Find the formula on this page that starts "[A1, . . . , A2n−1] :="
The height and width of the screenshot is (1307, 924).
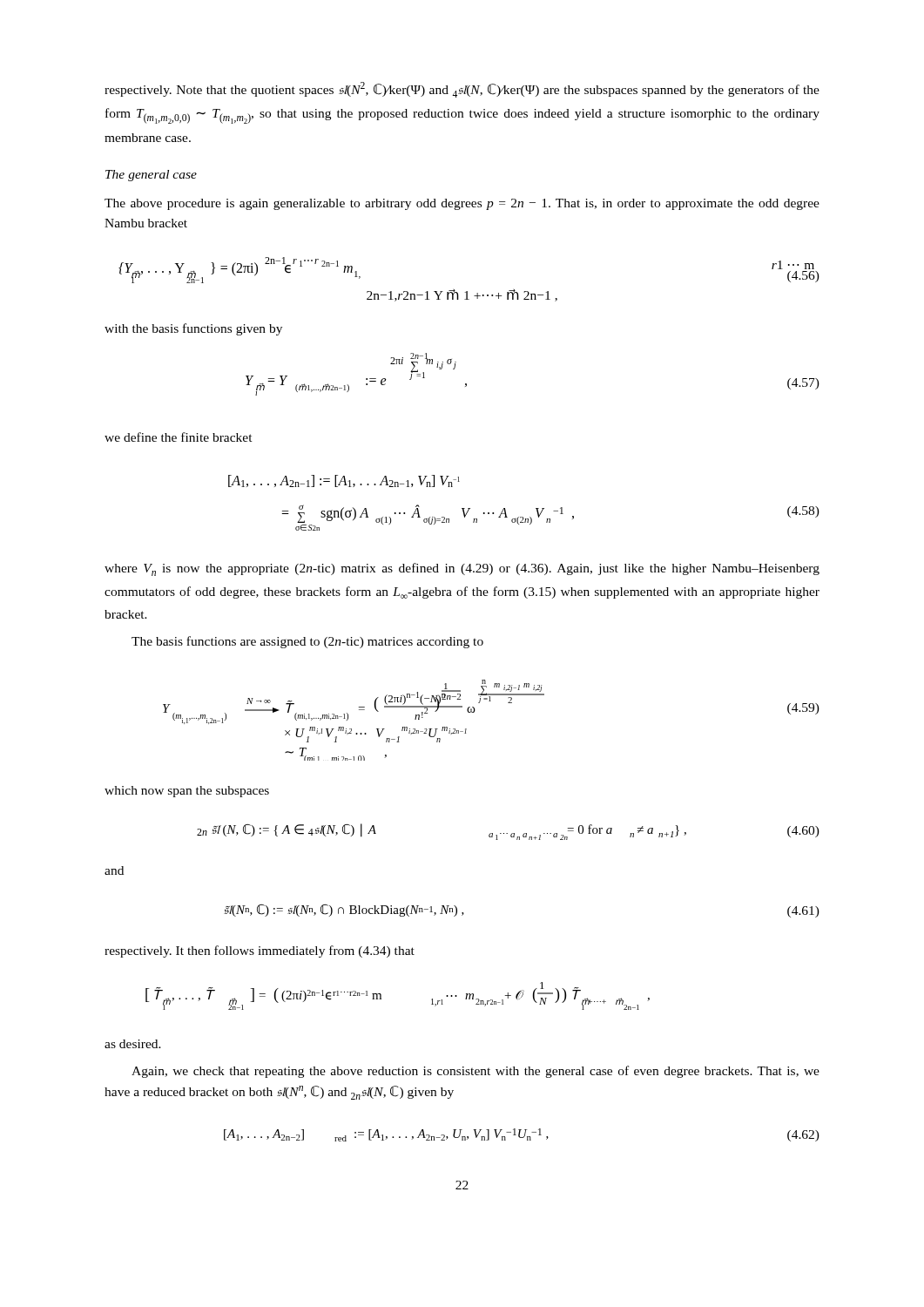pos(462,502)
